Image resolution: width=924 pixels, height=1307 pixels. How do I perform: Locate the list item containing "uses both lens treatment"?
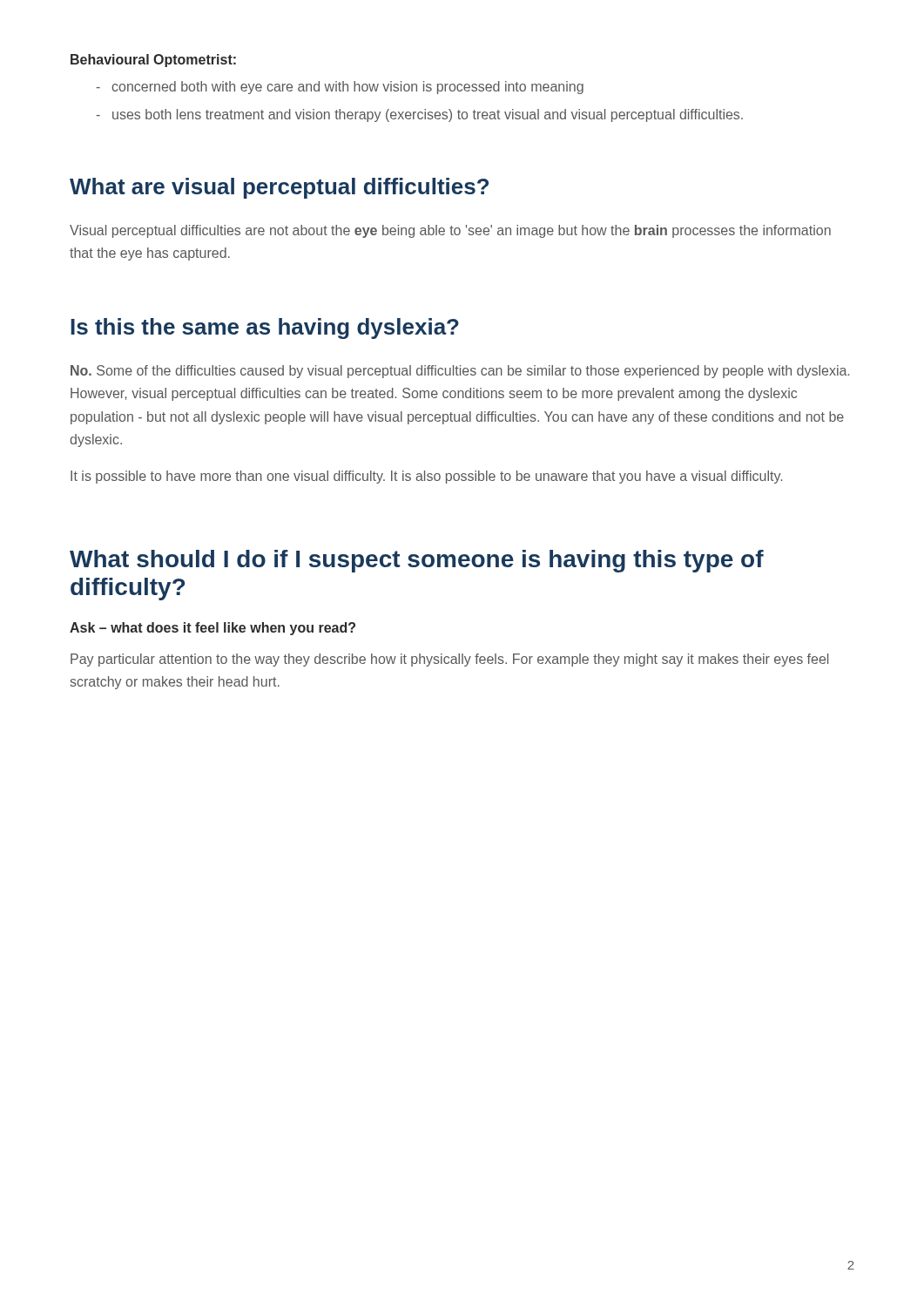[420, 115]
